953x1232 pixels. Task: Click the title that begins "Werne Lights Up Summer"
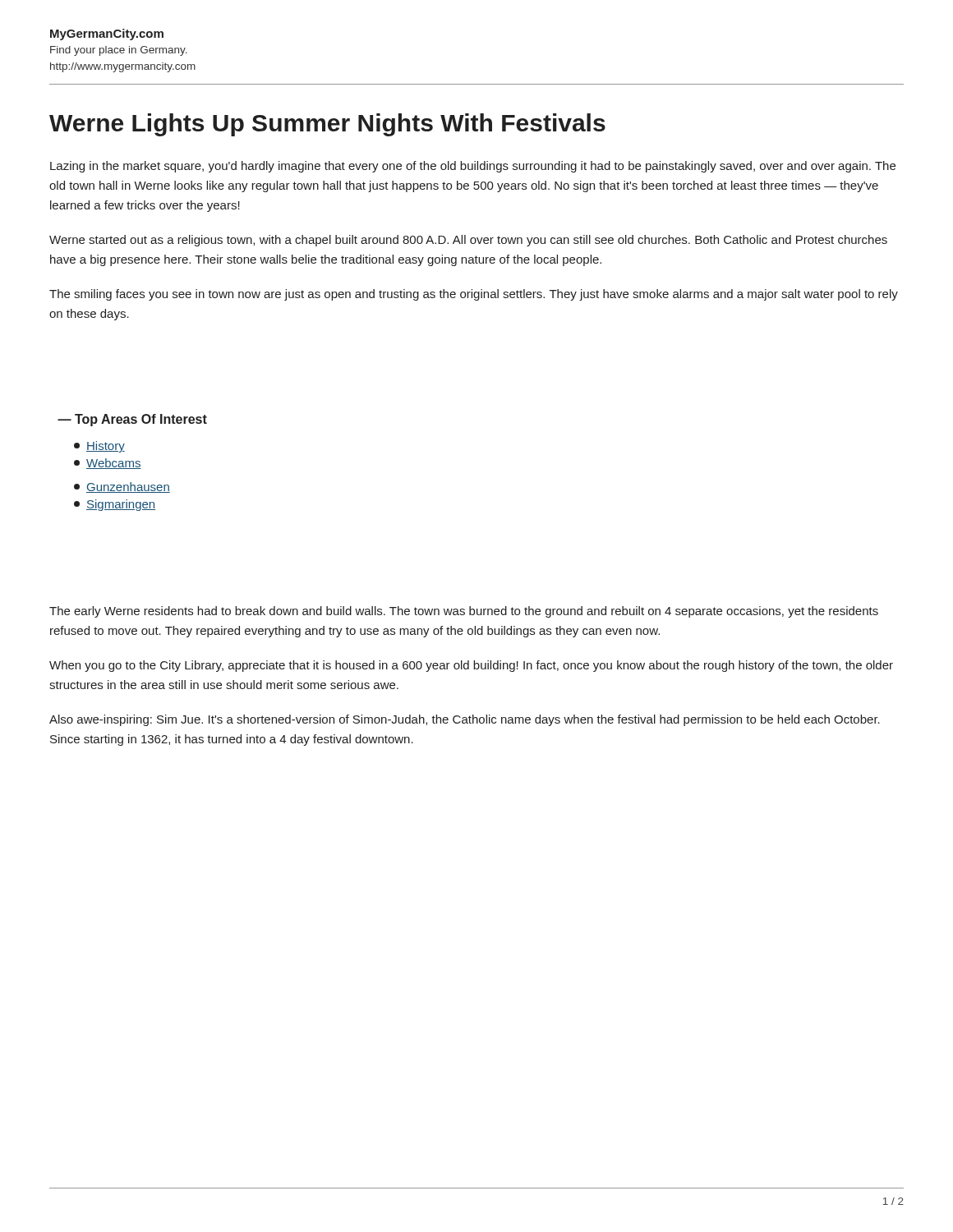(328, 122)
